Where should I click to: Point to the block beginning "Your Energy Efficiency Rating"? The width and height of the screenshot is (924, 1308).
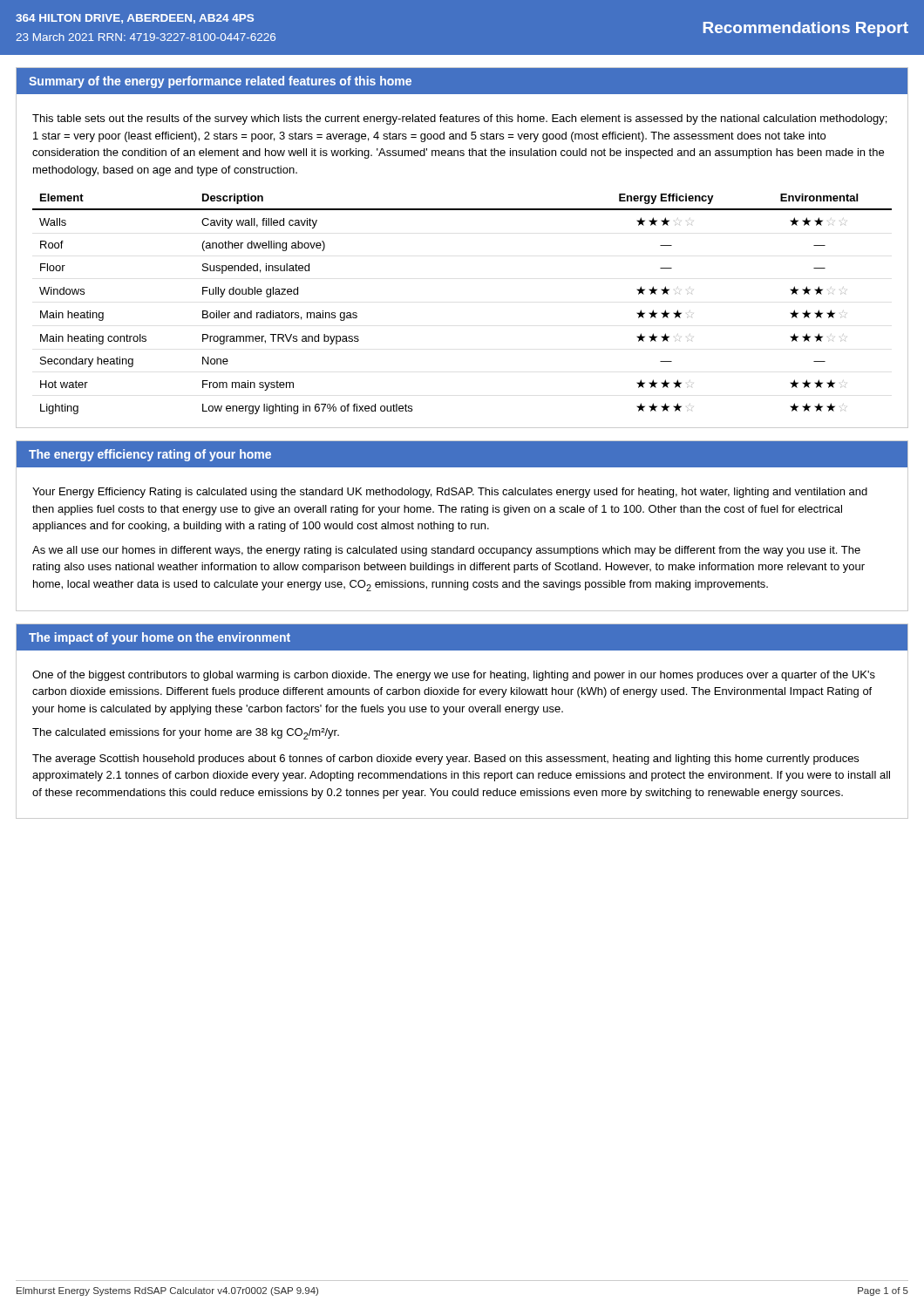pyautogui.click(x=450, y=509)
